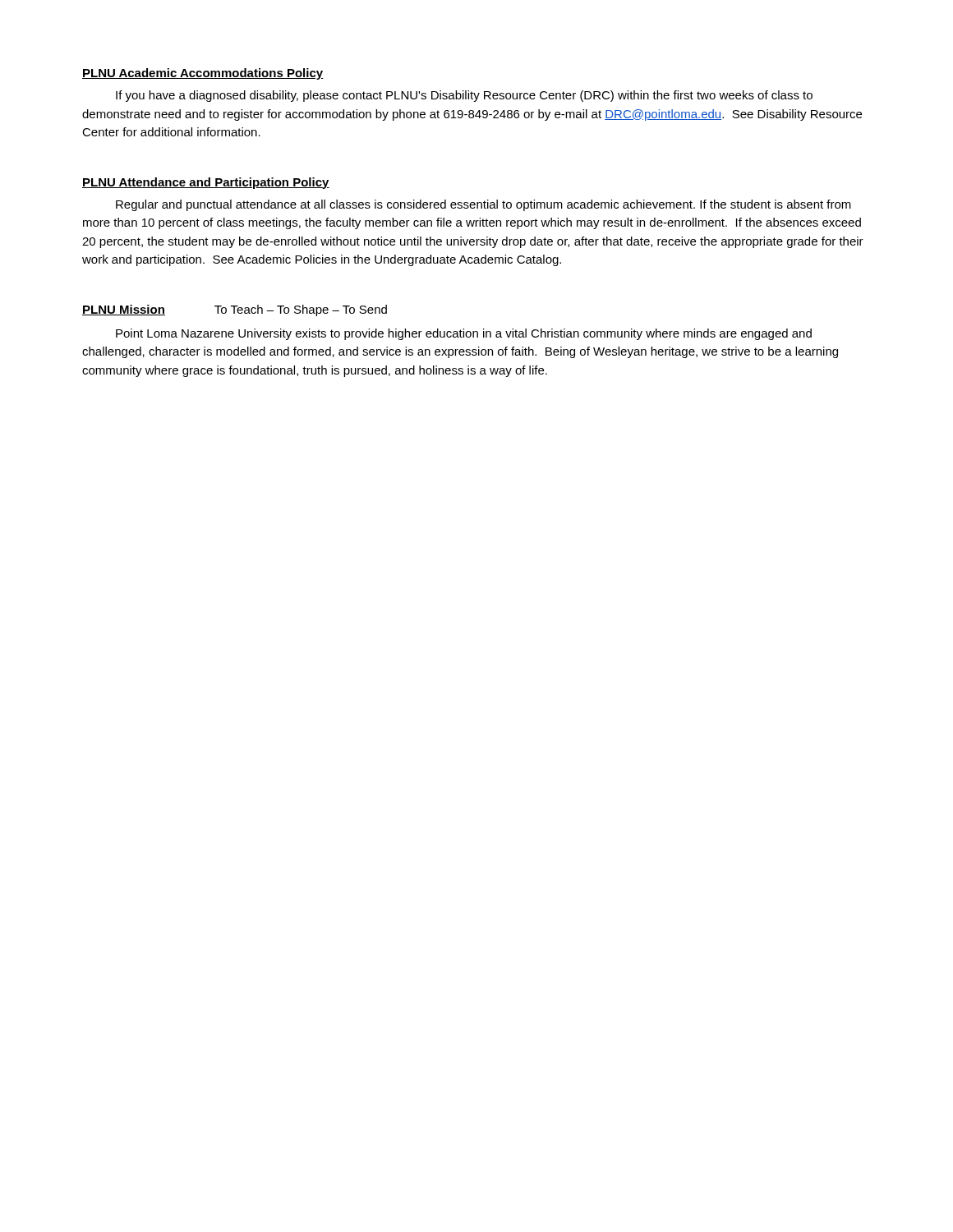Find "PLNU Mission" on this page
This screenshot has height=1232, width=953.
[124, 309]
